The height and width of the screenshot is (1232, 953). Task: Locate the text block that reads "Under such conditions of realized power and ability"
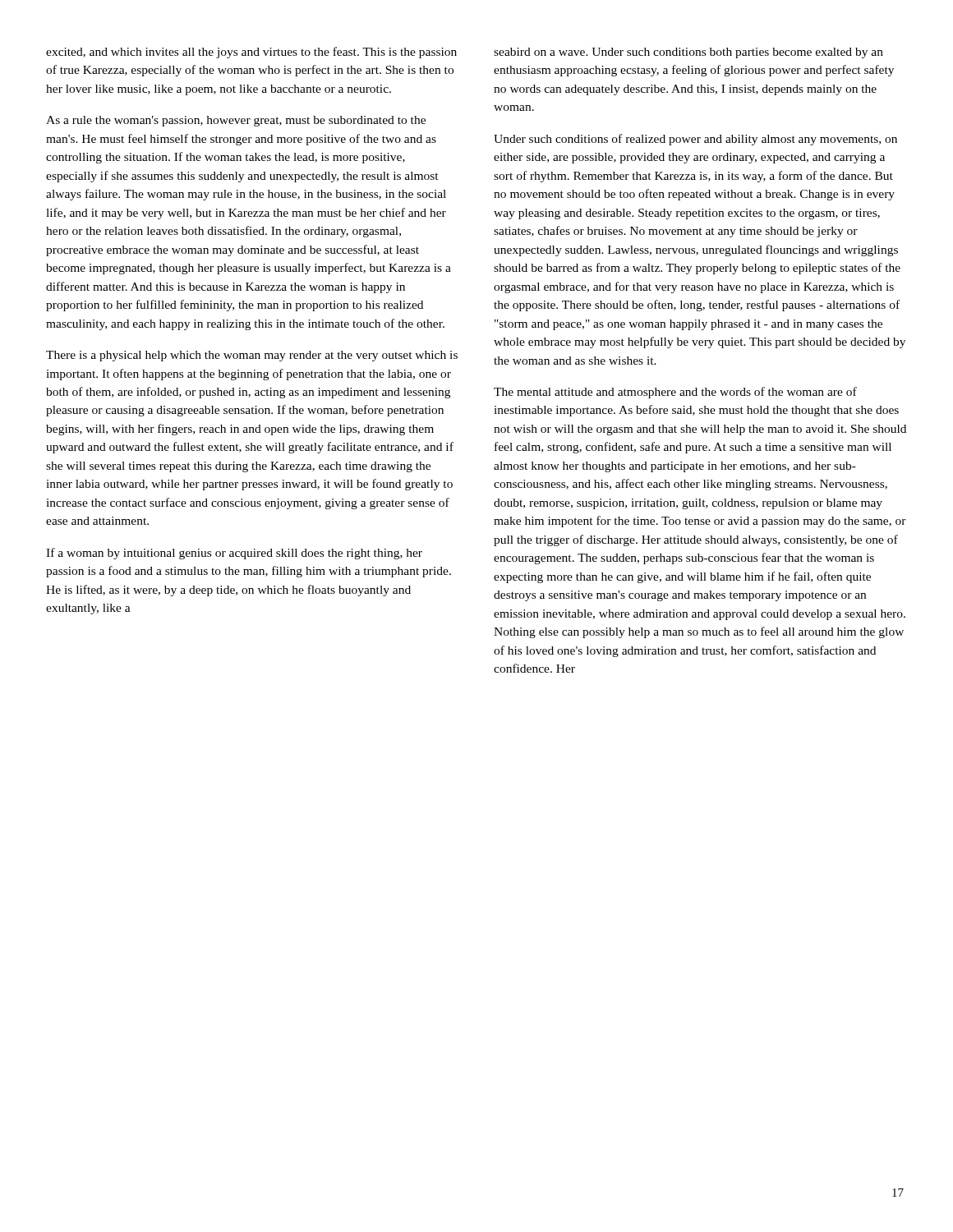(x=700, y=250)
